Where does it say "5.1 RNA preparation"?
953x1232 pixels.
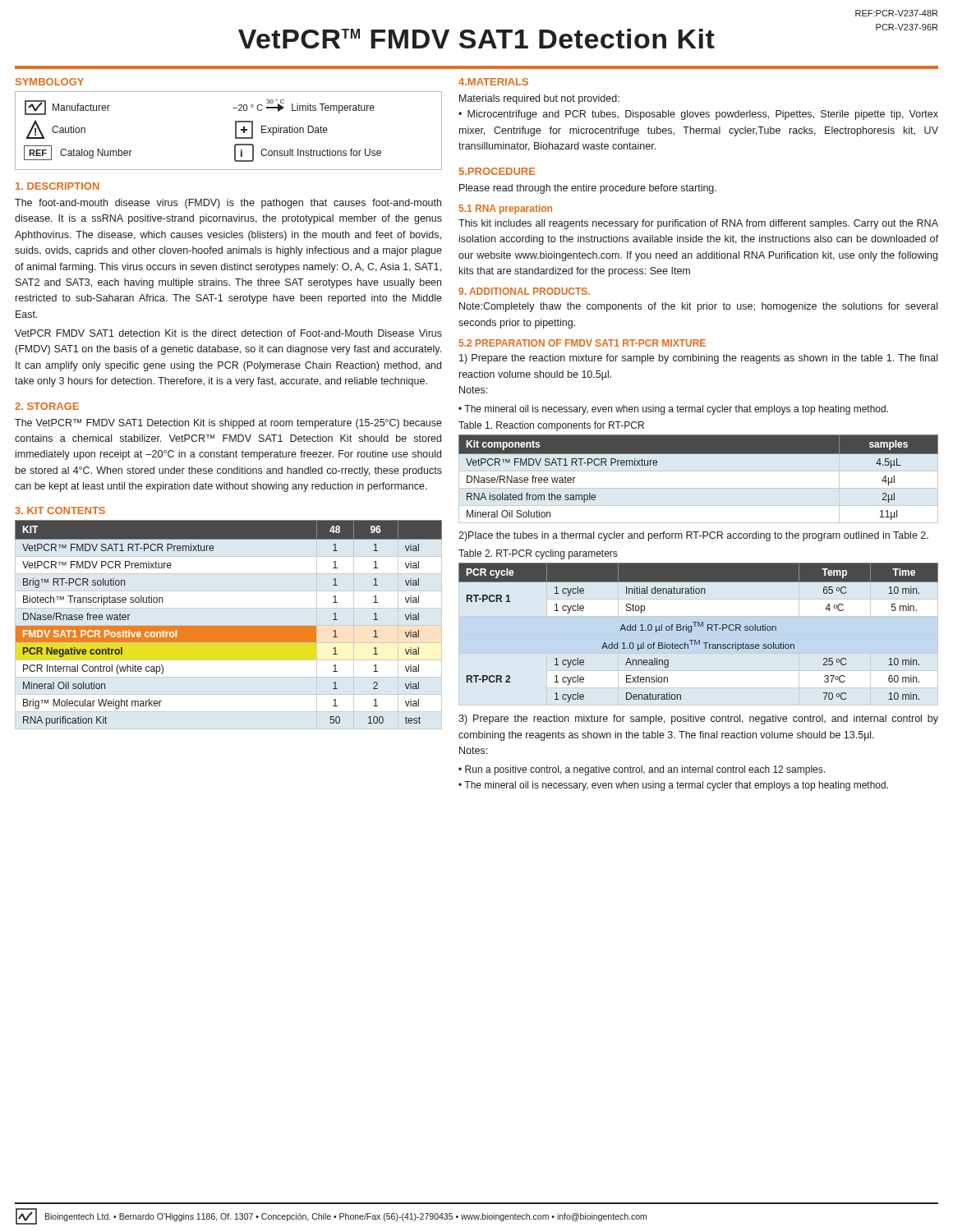point(506,209)
